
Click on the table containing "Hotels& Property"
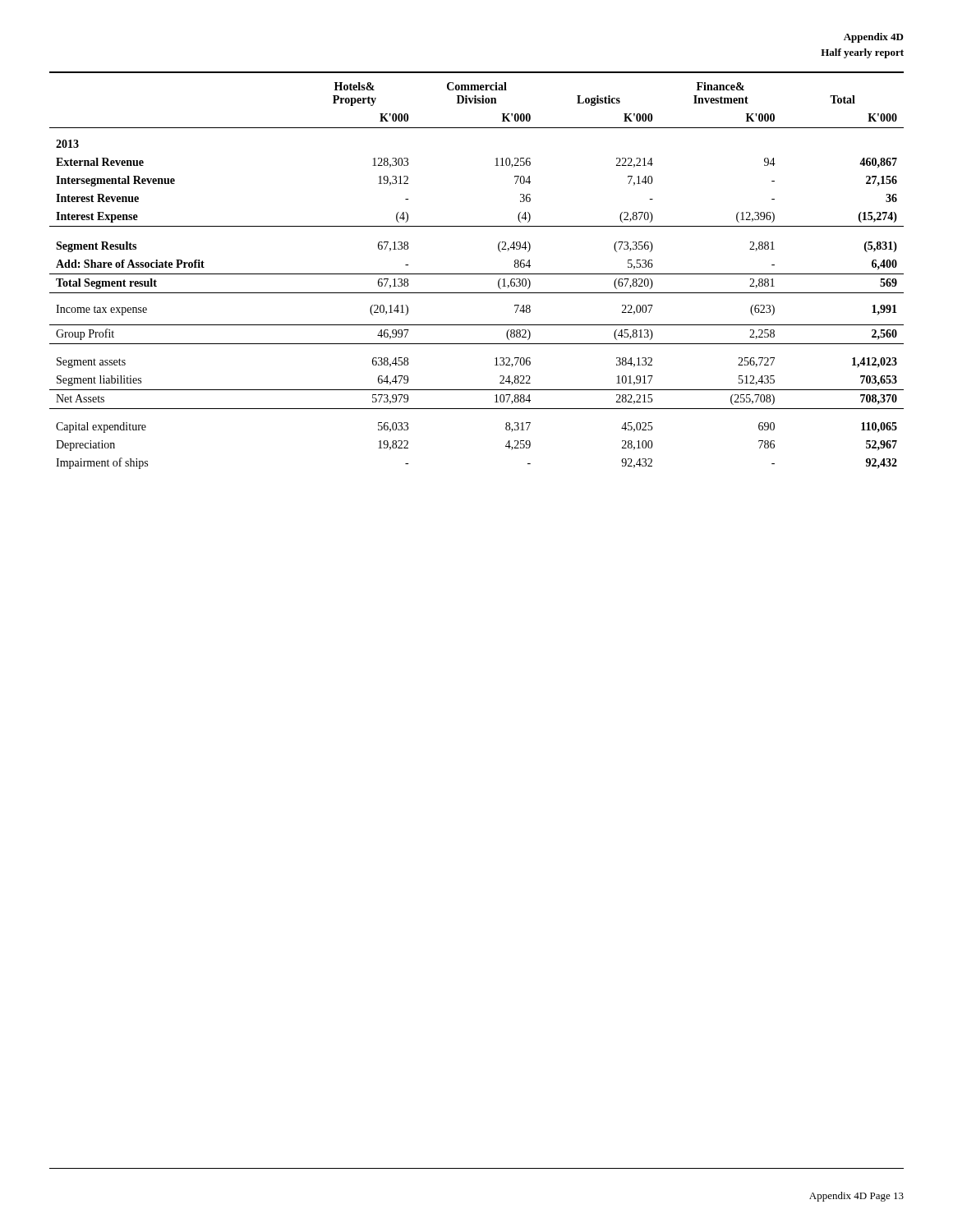pos(476,275)
